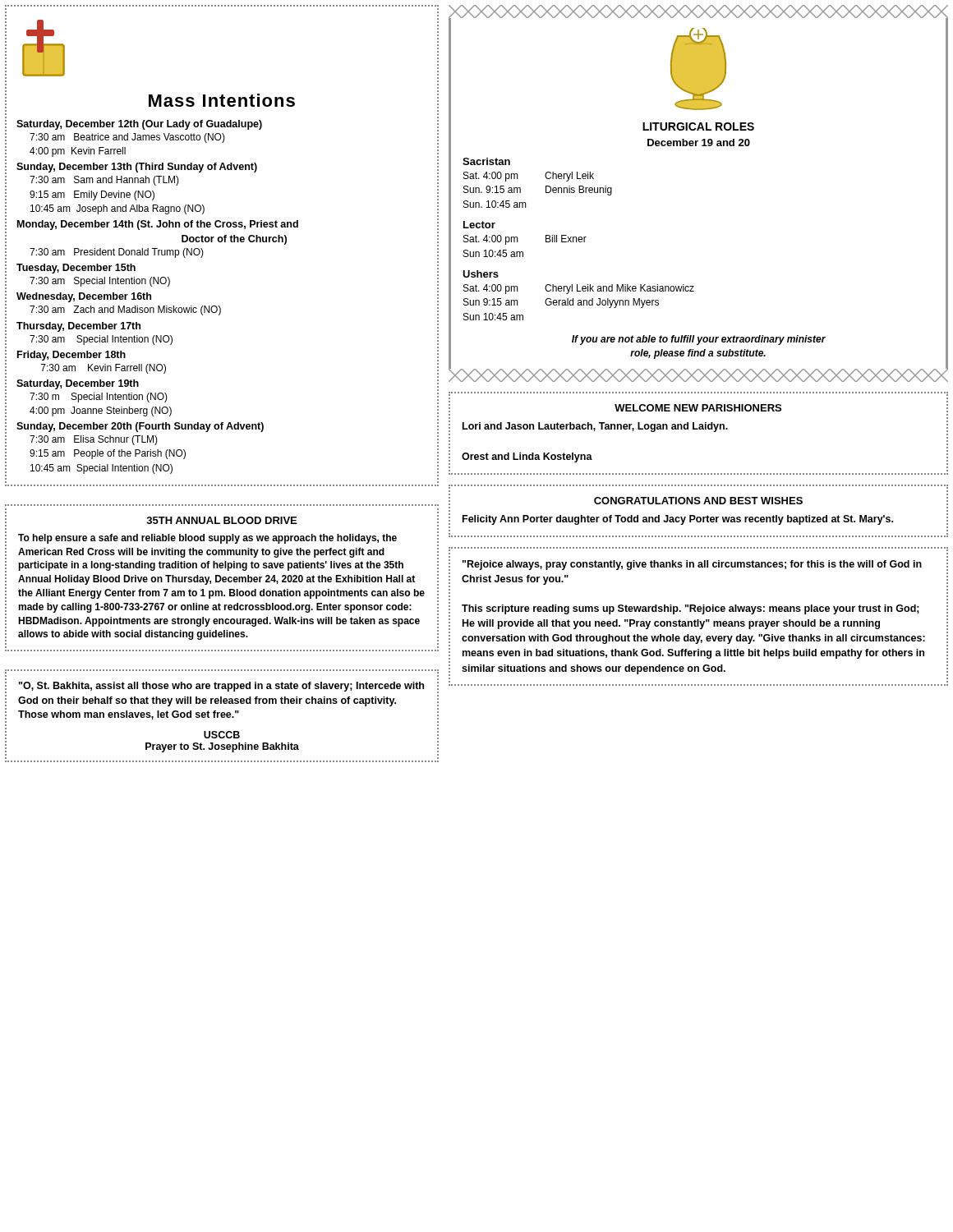Navigate to the text starting "Mass Intentions"
This screenshot has width=953, height=1232.
[222, 101]
